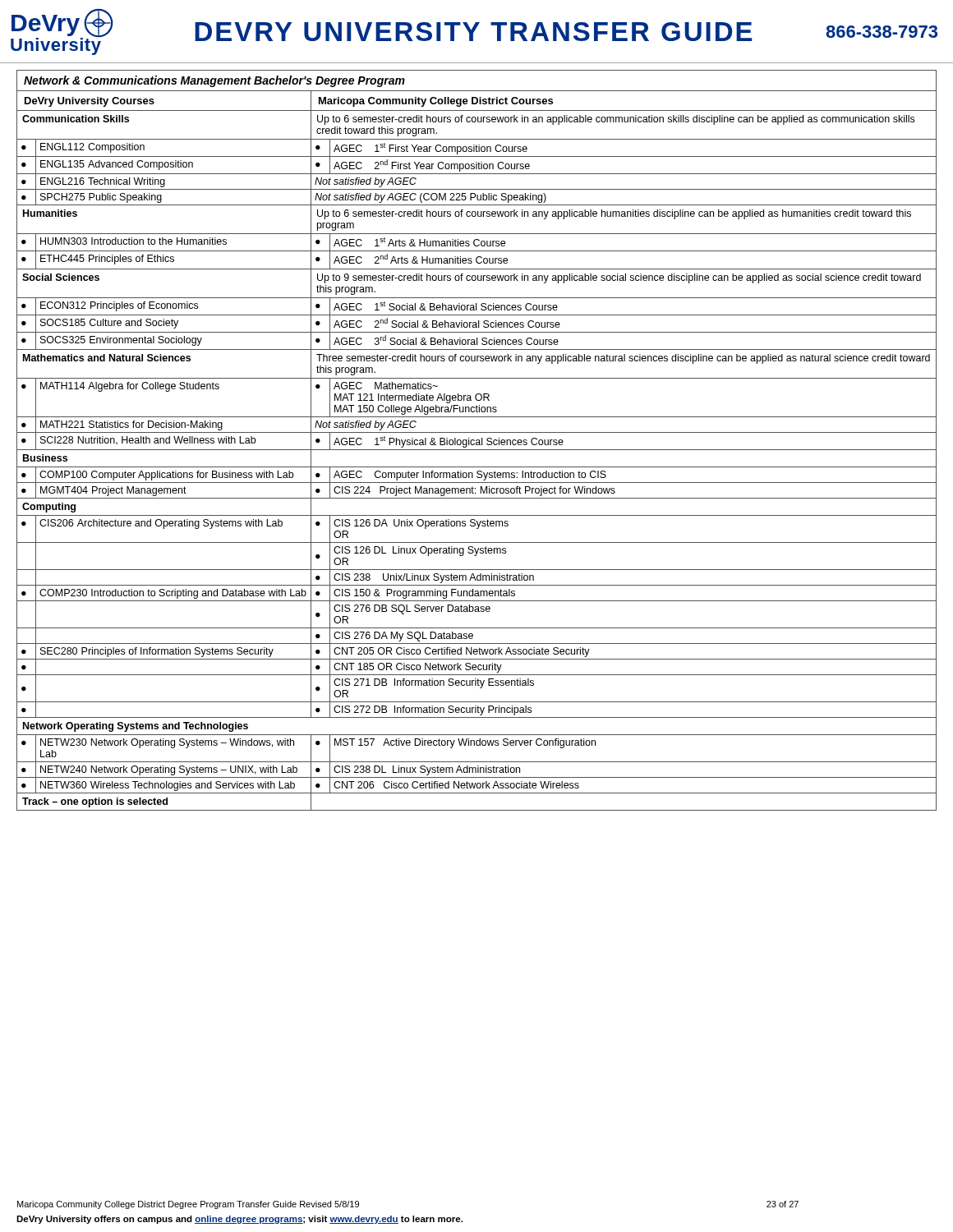
Task: Find the table that mentions "SPCH275 Public Speaking"
Action: tap(476, 440)
